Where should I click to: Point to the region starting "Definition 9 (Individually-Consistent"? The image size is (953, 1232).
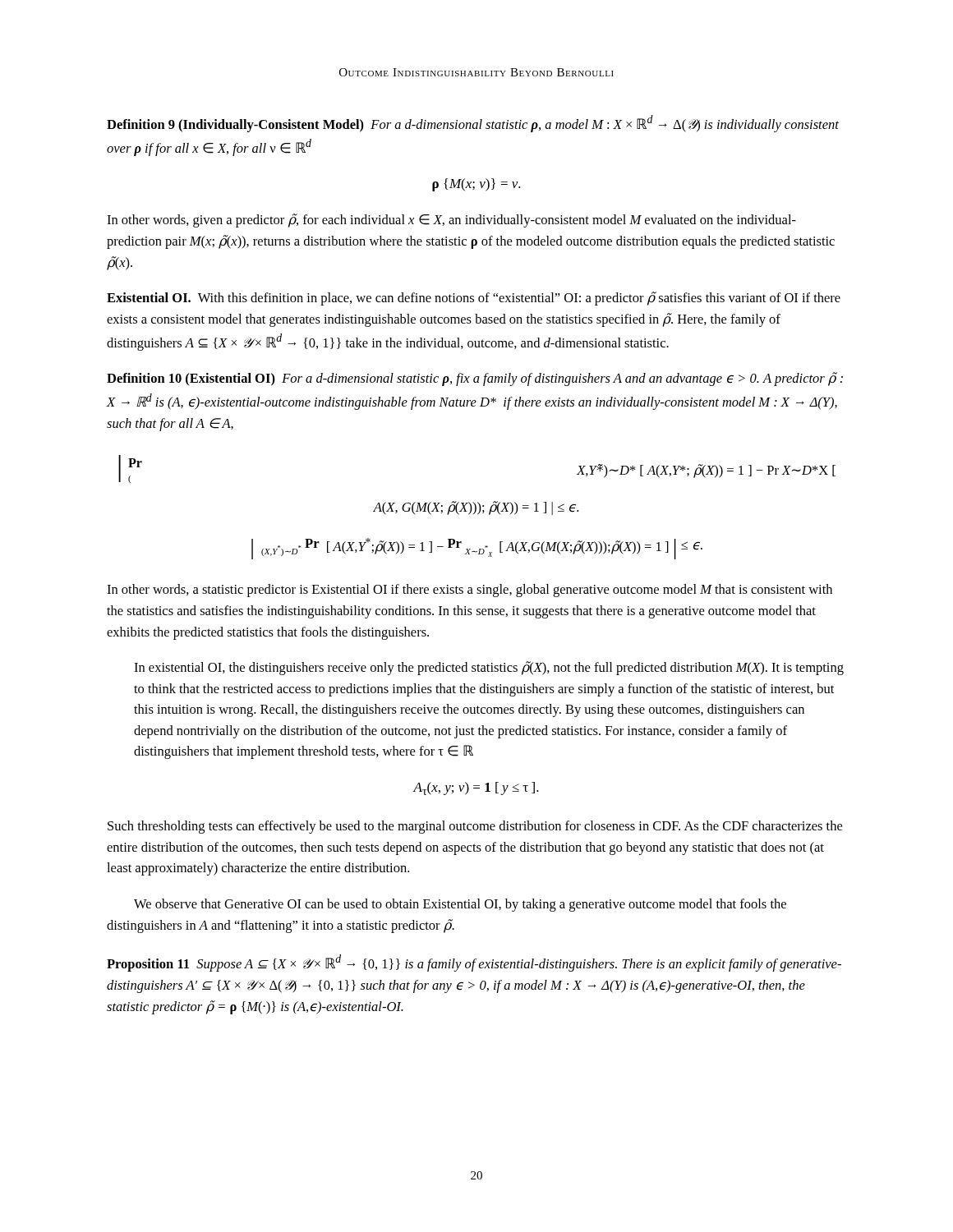pos(473,124)
